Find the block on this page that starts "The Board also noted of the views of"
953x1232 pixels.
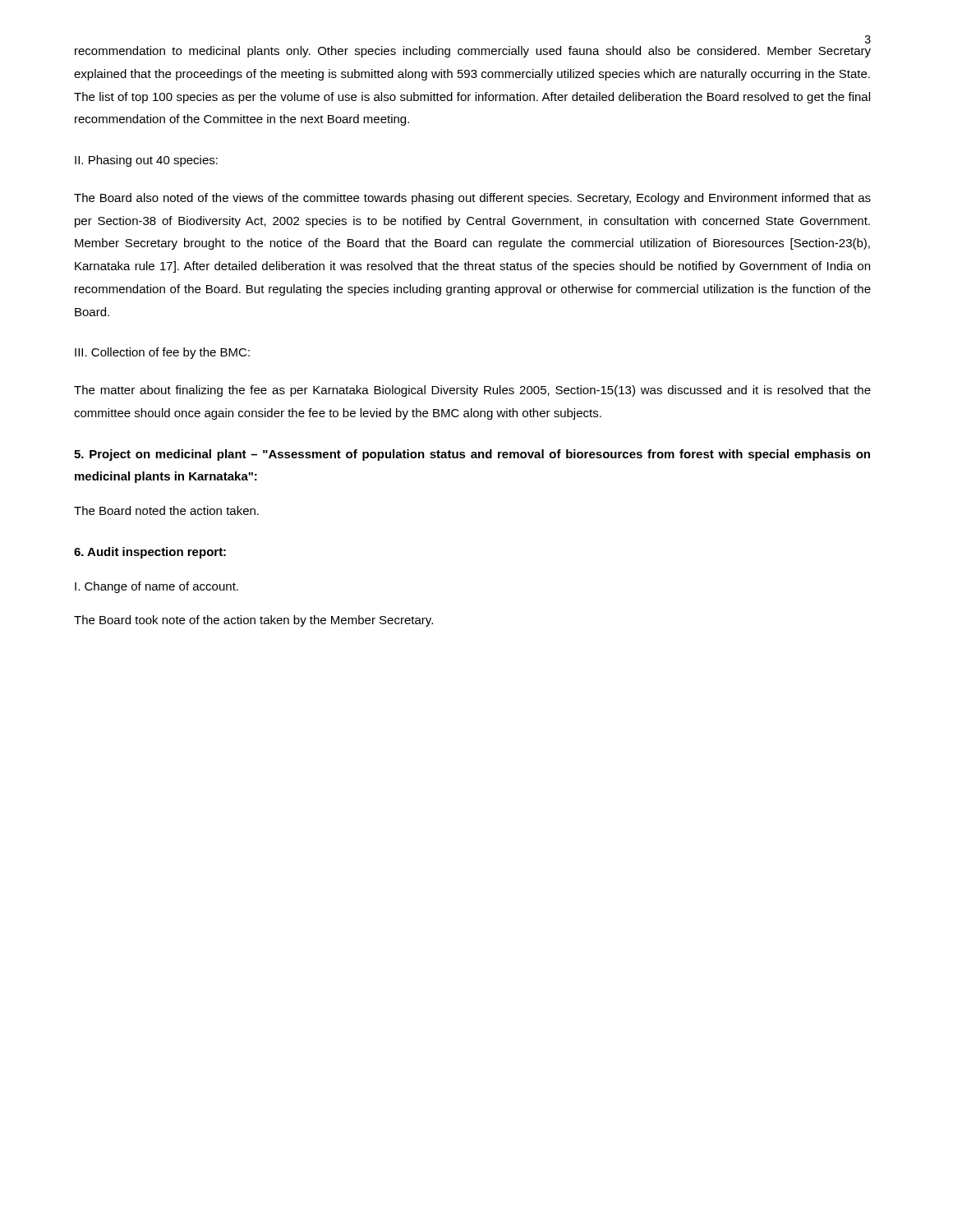click(x=472, y=254)
